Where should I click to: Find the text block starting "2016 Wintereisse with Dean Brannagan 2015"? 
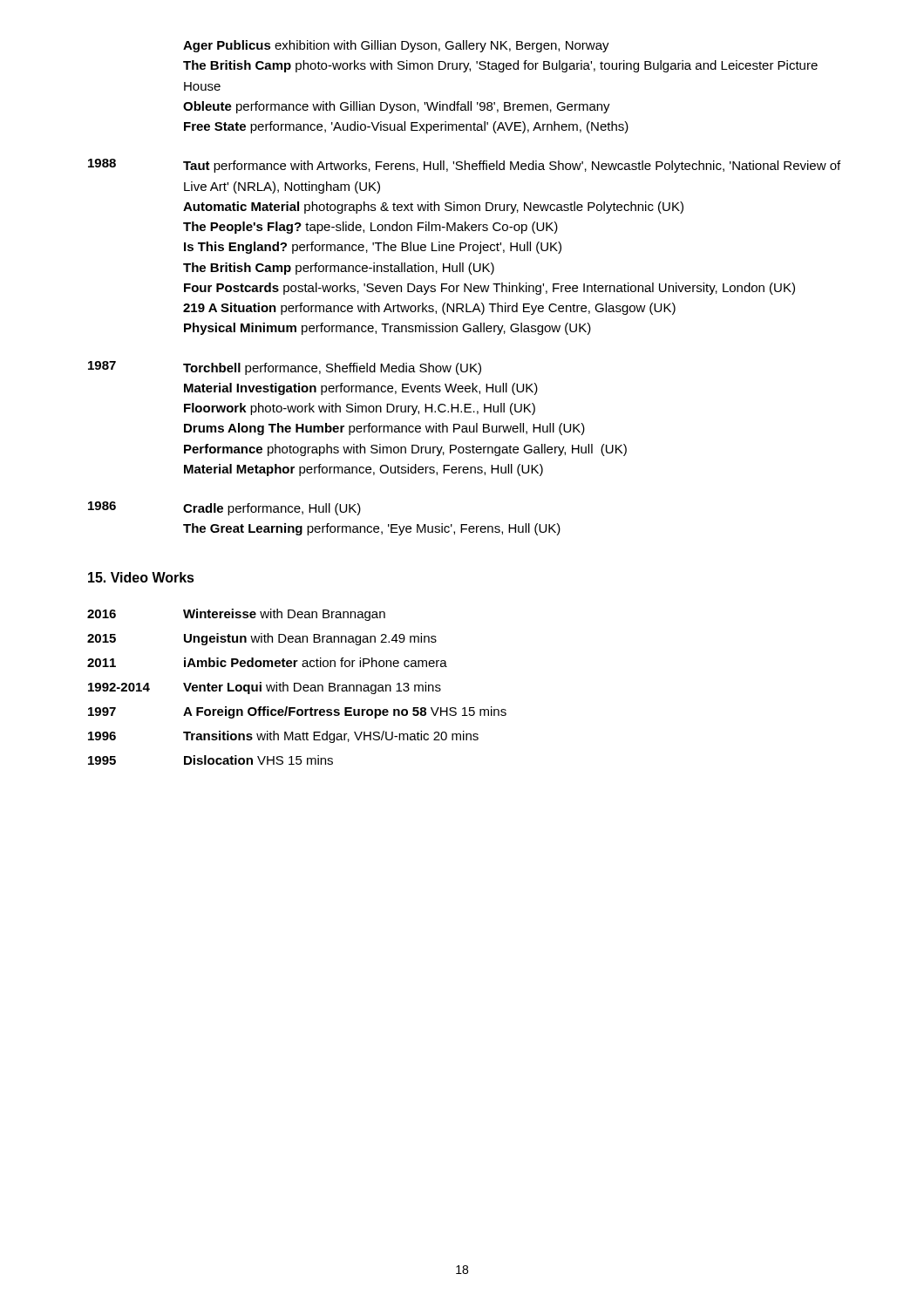(236, 615)
